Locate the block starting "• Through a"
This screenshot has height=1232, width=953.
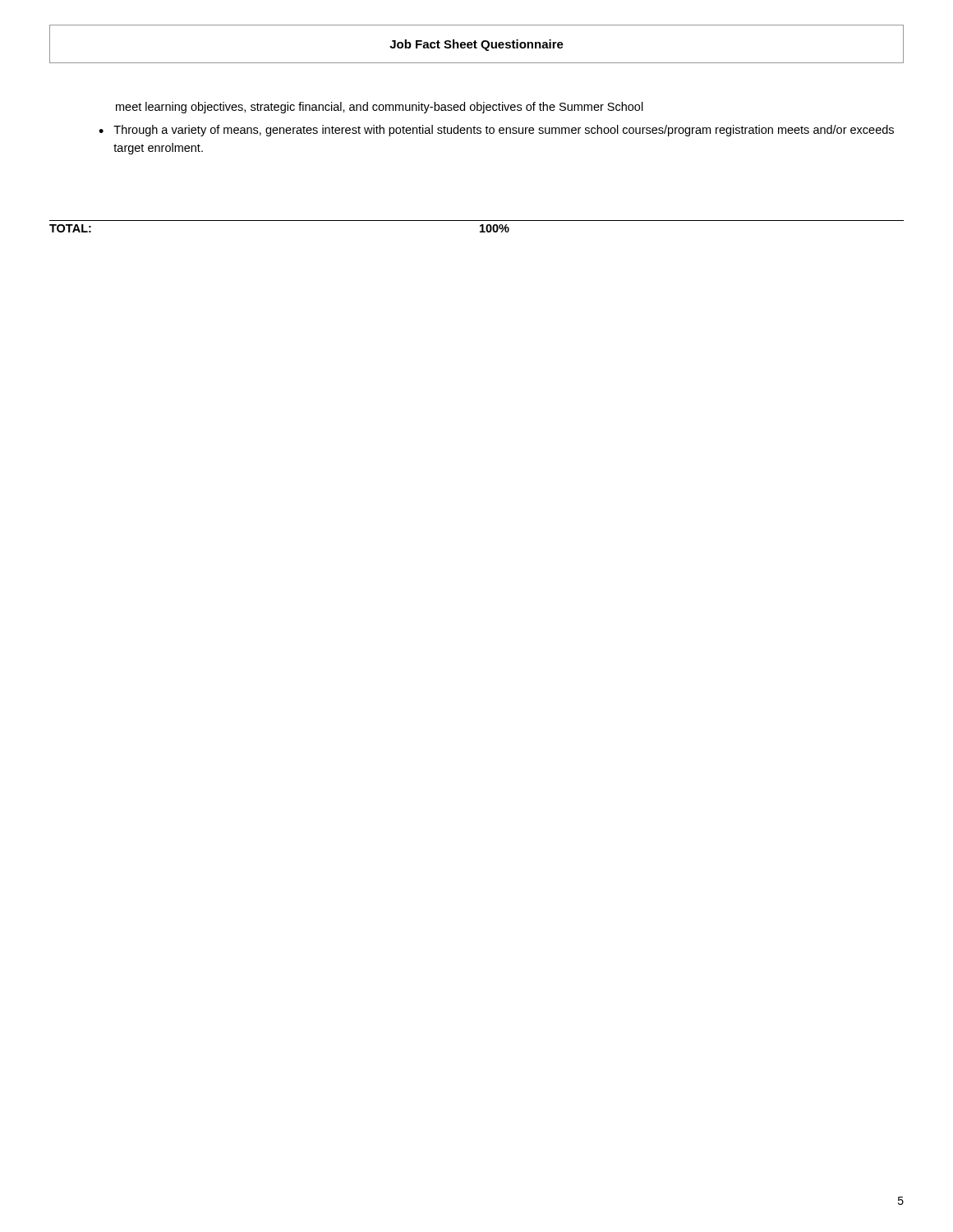click(x=501, y=139)
